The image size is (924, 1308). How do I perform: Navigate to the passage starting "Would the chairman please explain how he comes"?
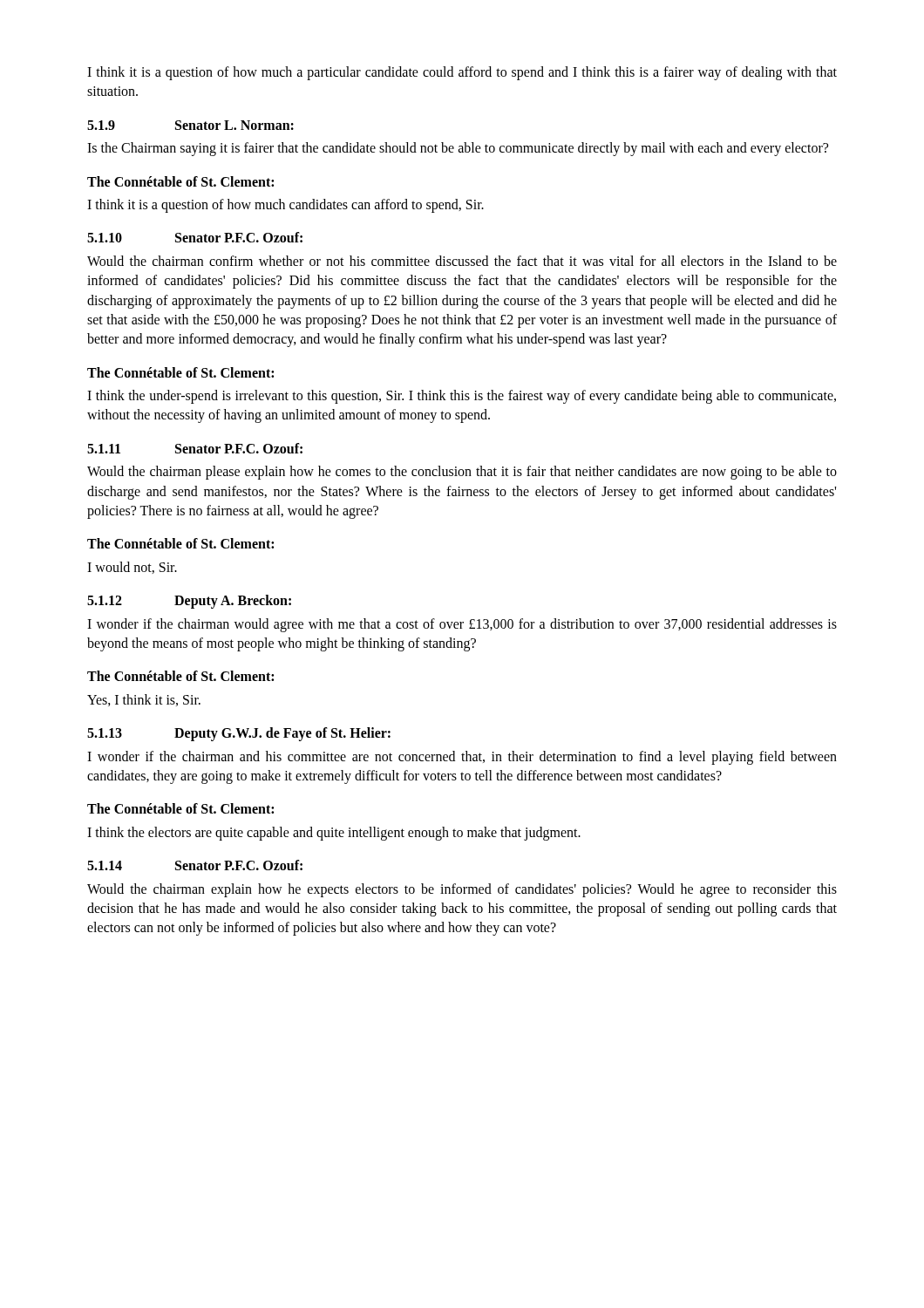click(x=462, y=492)
